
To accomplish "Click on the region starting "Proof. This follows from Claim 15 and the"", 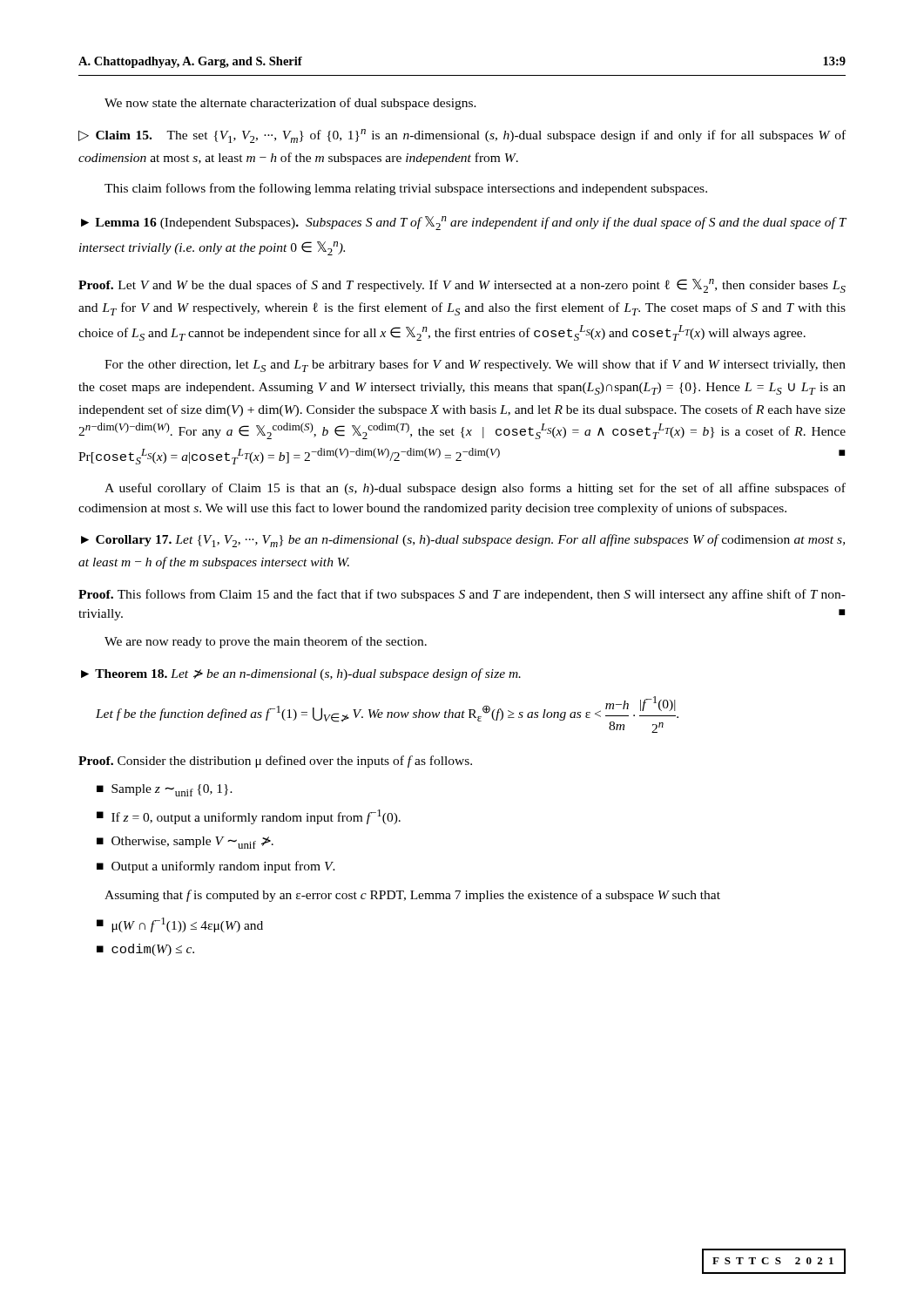I will tap(462, 604).
